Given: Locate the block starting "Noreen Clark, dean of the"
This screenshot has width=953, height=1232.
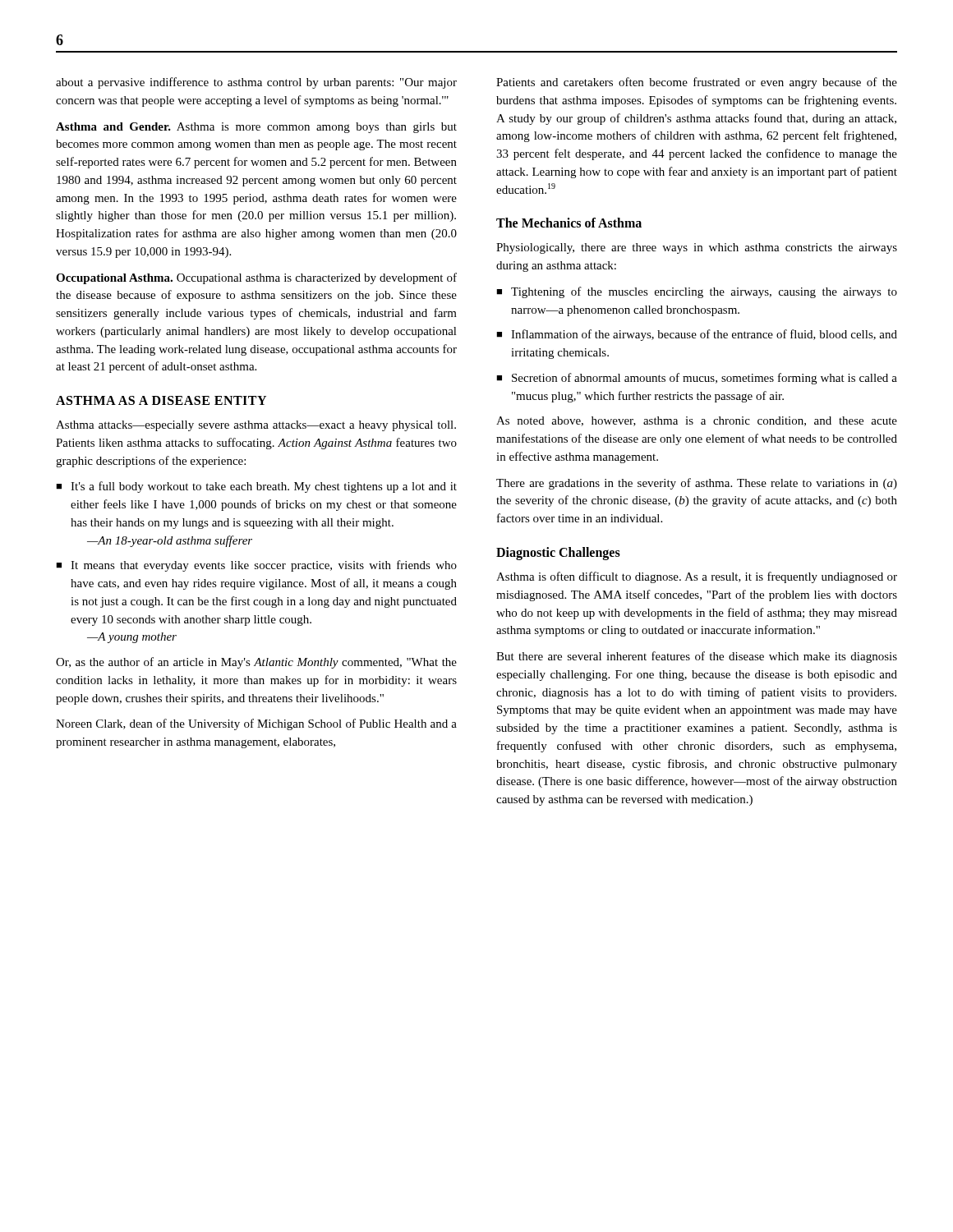Looking at the screenshot, I should click(x=256, y=734).
